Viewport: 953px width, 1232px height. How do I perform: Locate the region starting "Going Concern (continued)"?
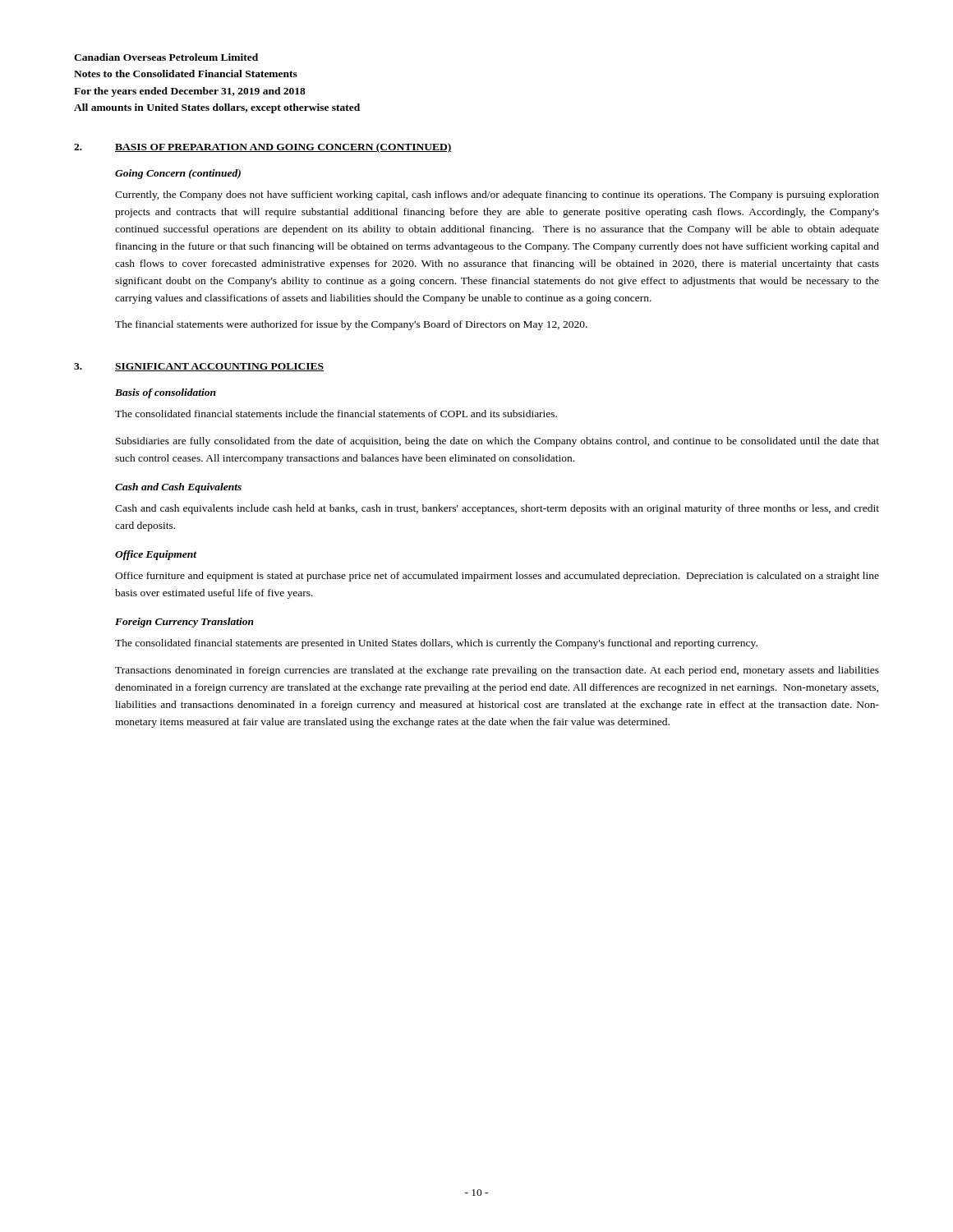[178, 173]
